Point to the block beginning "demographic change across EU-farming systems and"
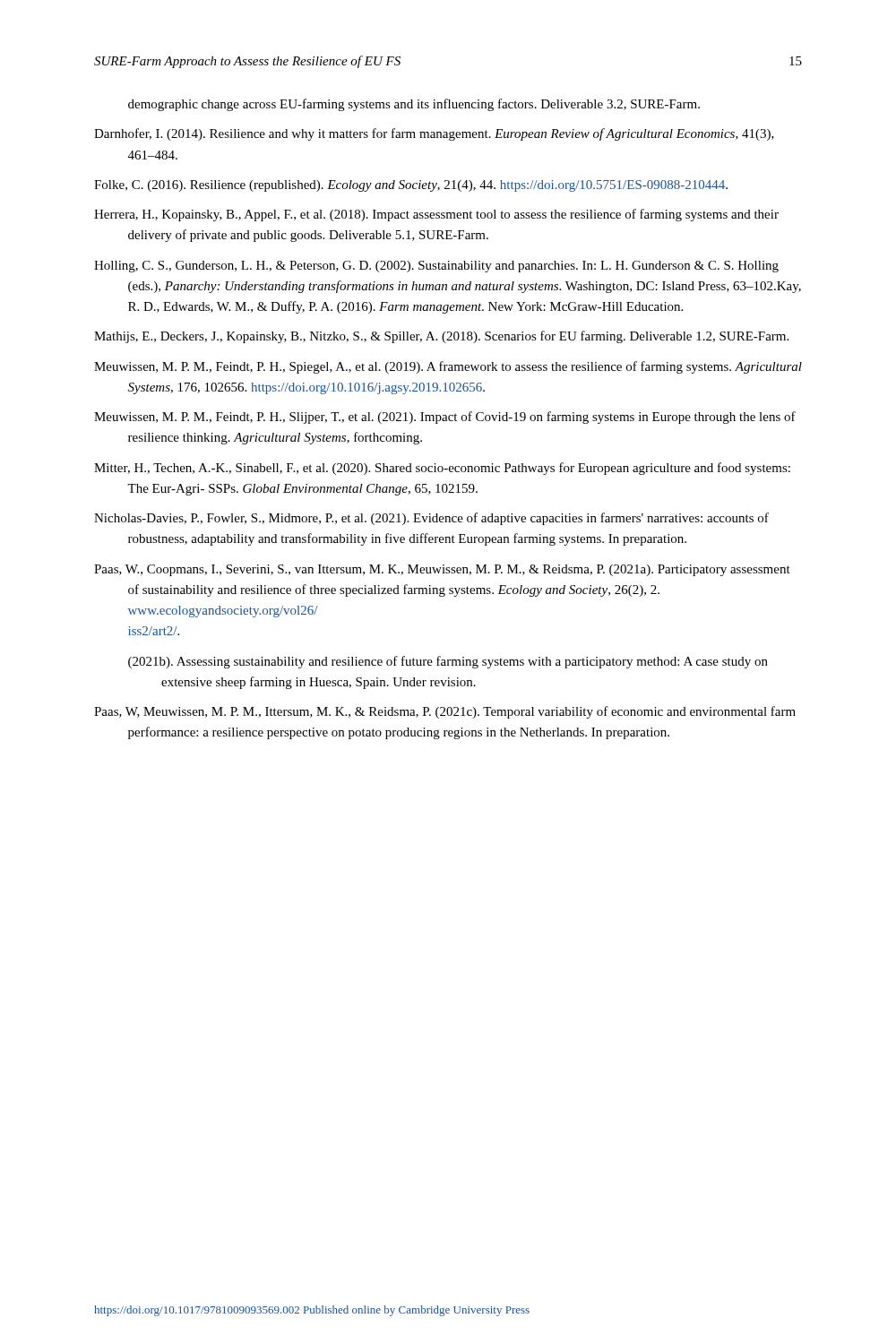 click(x=448, y=104)
